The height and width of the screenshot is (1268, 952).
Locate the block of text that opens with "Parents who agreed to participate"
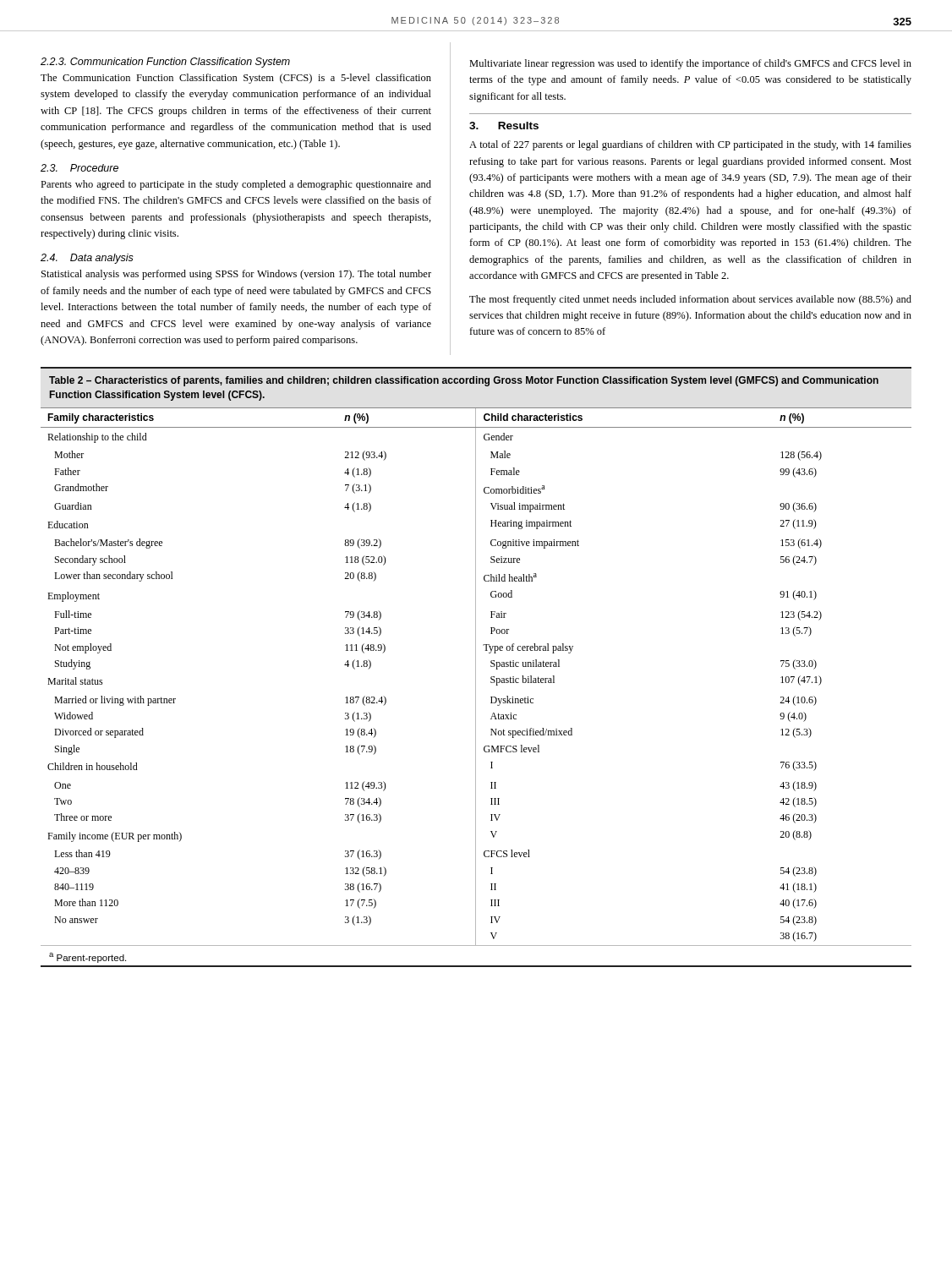coord(236,209)
